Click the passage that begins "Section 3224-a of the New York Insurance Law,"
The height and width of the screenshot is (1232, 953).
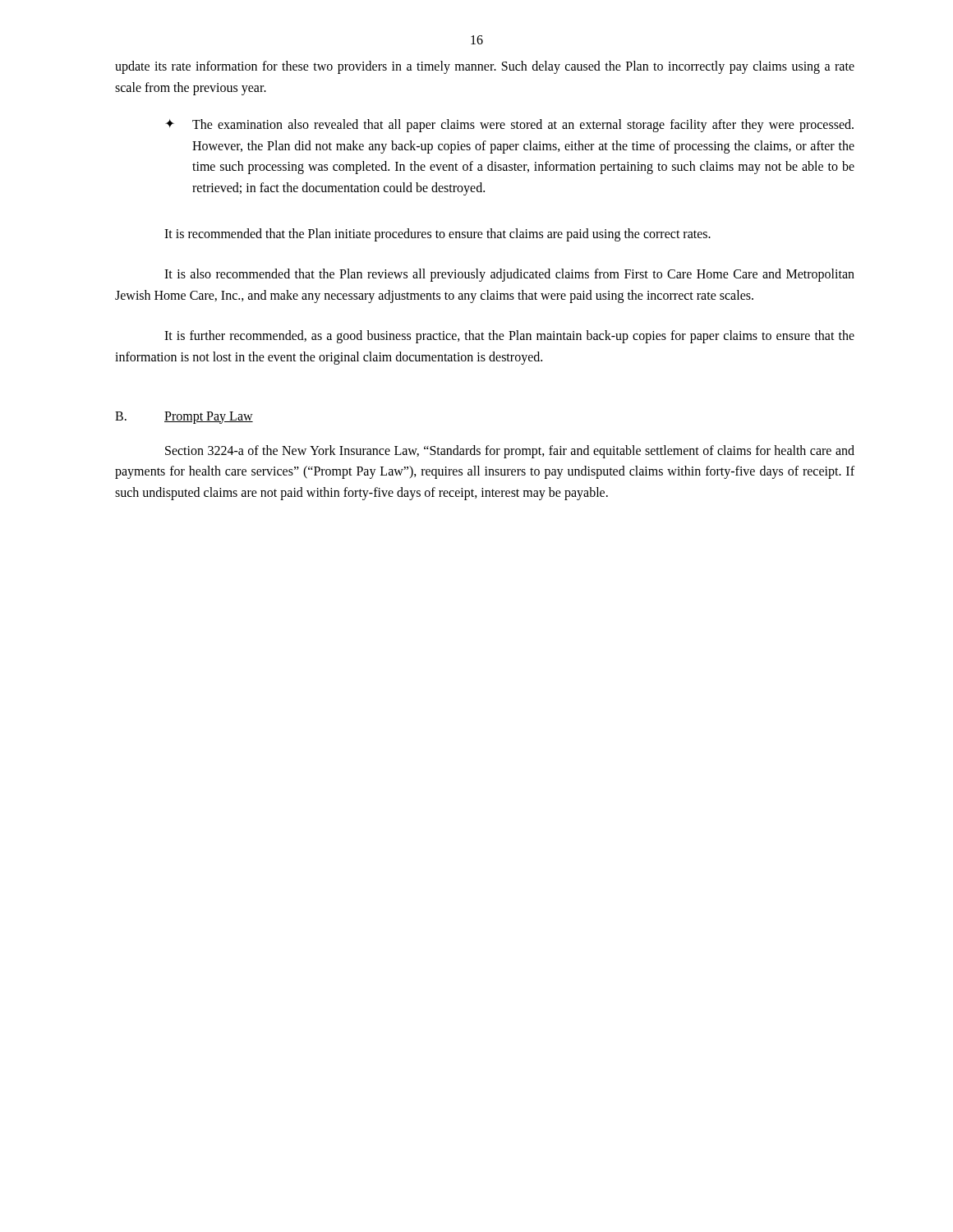pos(485,471)
